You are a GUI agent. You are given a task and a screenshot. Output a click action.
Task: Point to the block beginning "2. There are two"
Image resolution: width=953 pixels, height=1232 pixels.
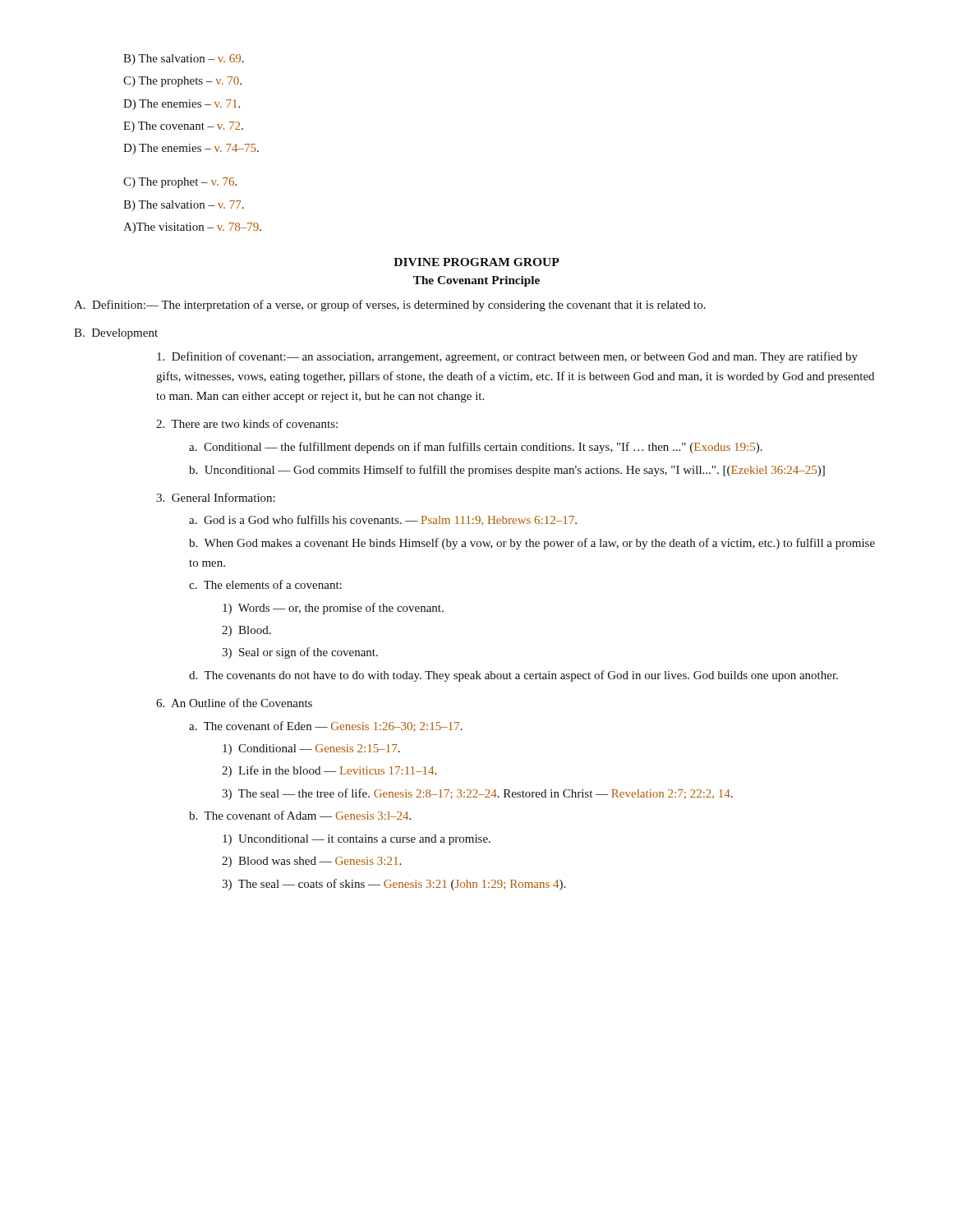point(247,423)
